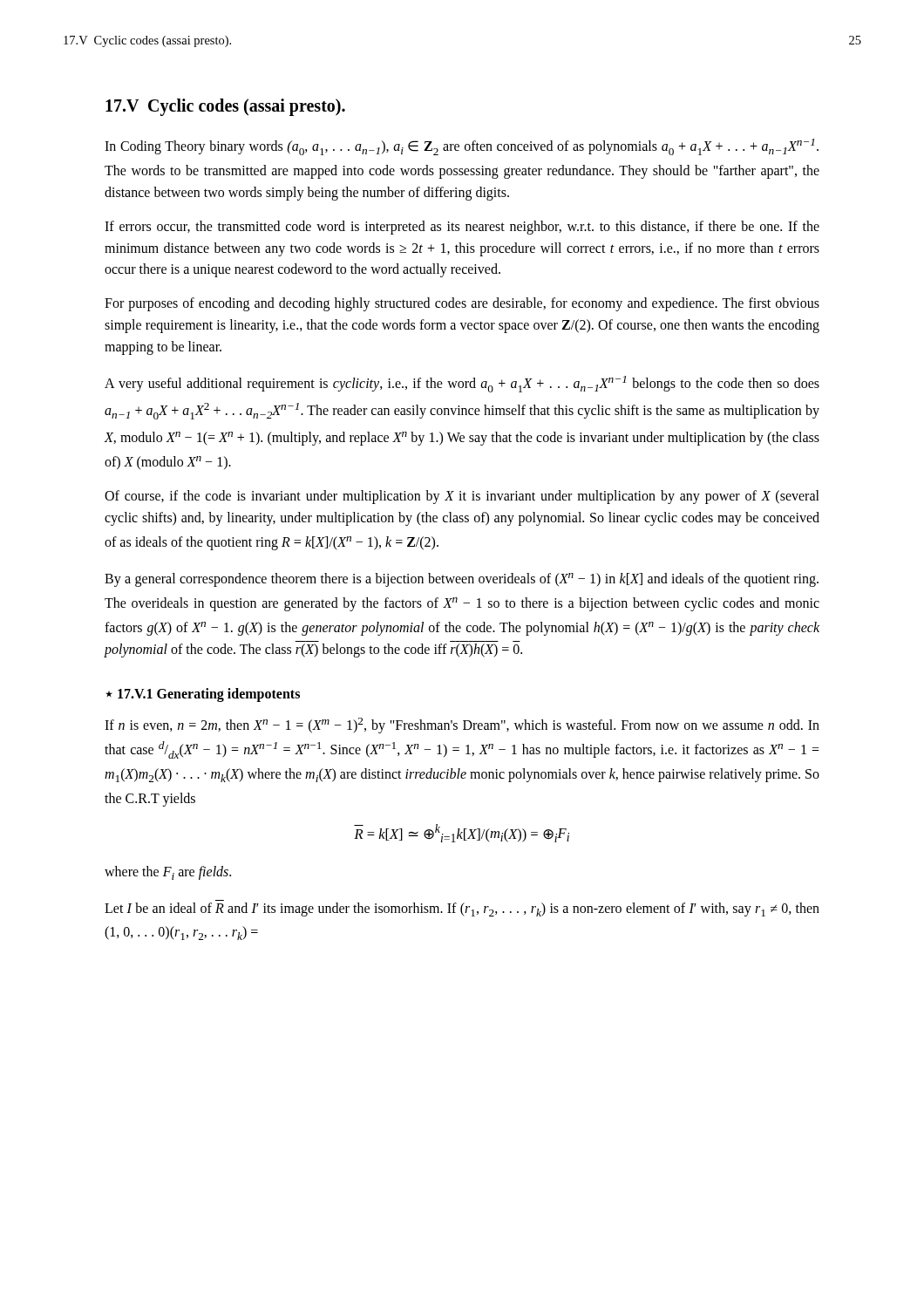Select the region starting "⋆ 17.V.1 Generating idempotents"

(202, 694)
